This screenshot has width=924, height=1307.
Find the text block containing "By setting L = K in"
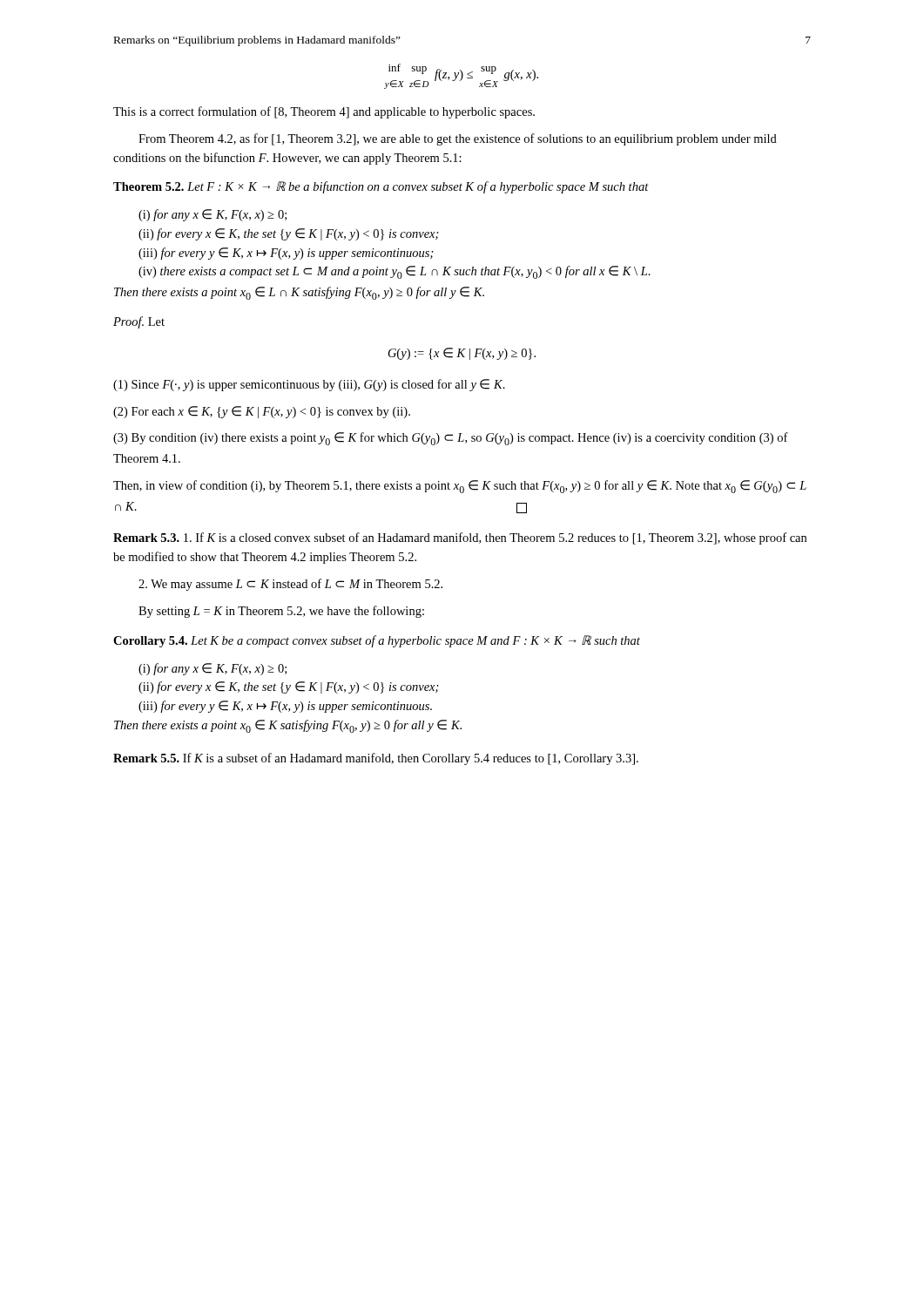[282, 611]
